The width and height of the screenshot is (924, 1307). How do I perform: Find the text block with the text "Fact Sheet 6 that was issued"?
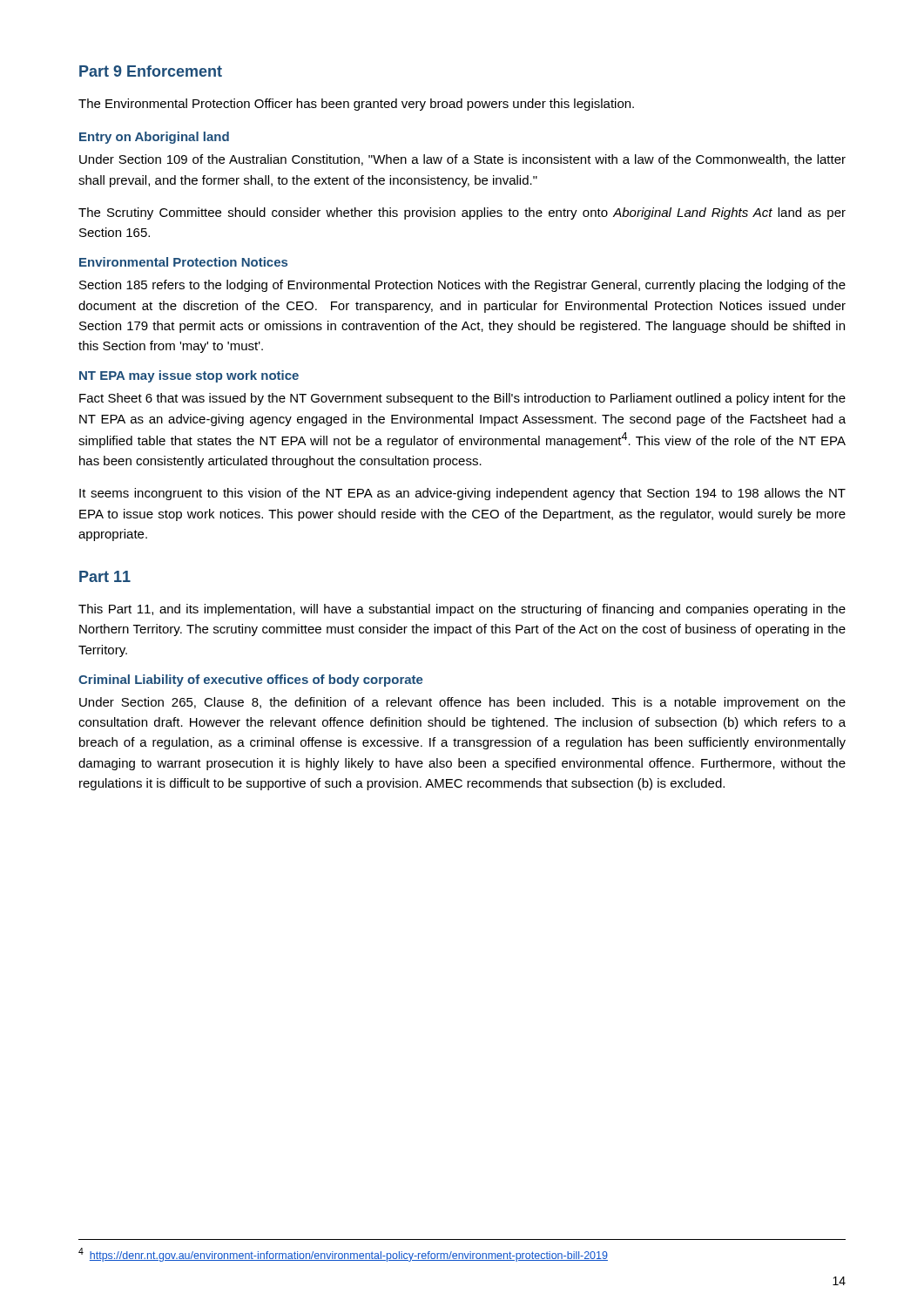coord(462,429)
